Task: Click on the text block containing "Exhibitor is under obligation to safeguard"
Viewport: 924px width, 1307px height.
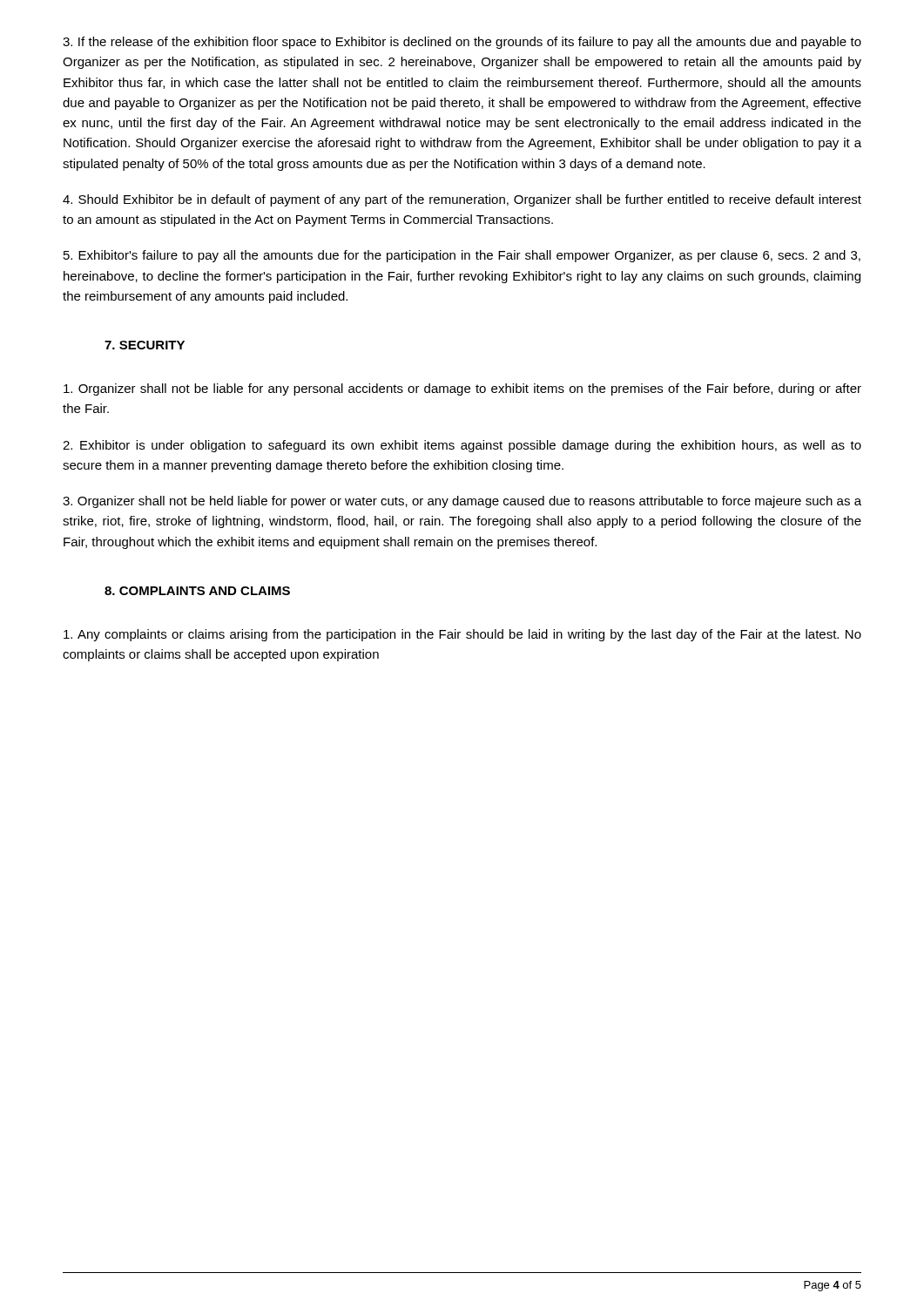Action: pos(462,455)
